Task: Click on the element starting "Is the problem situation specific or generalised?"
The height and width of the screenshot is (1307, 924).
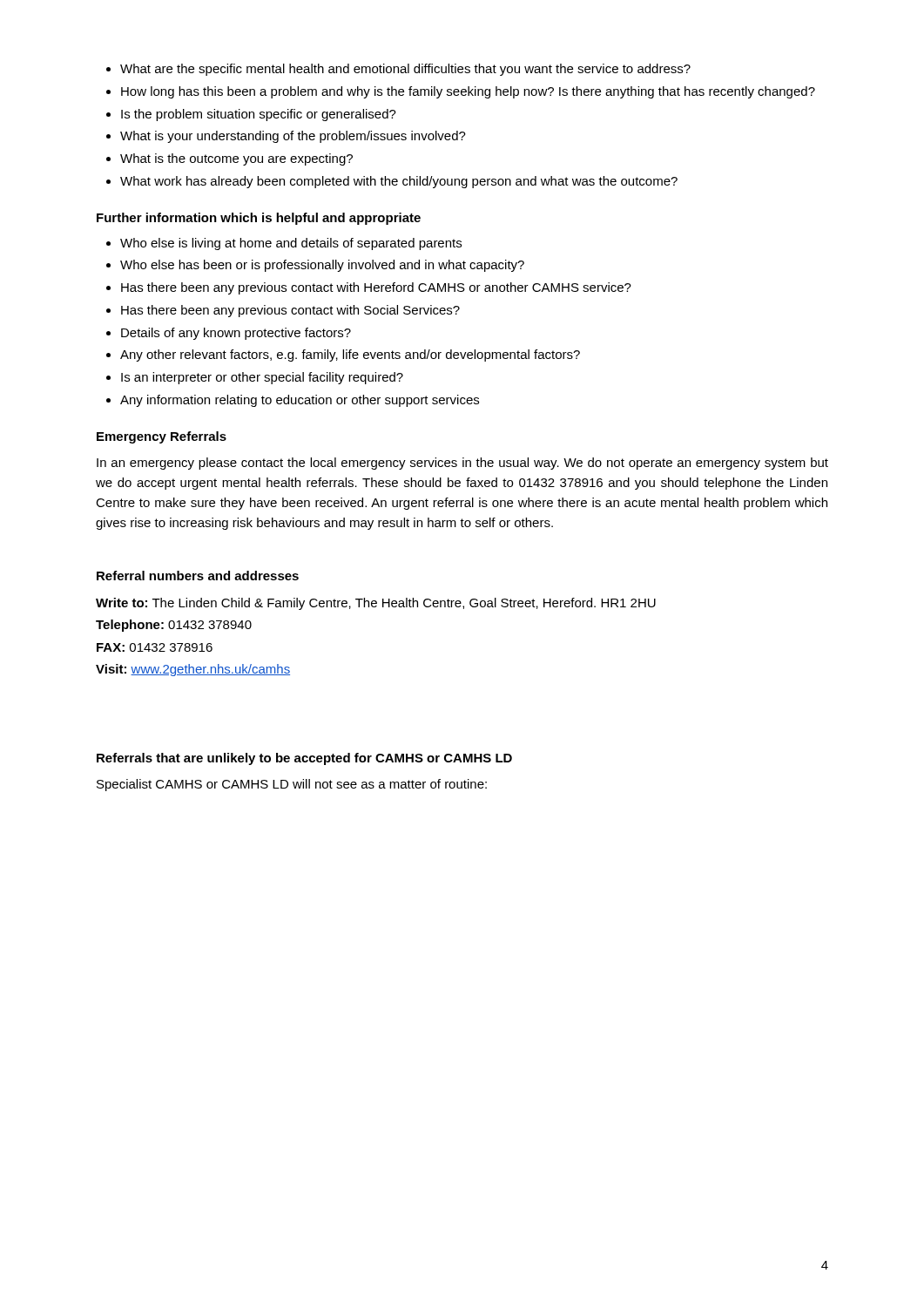Action: [x=259, y=115]
